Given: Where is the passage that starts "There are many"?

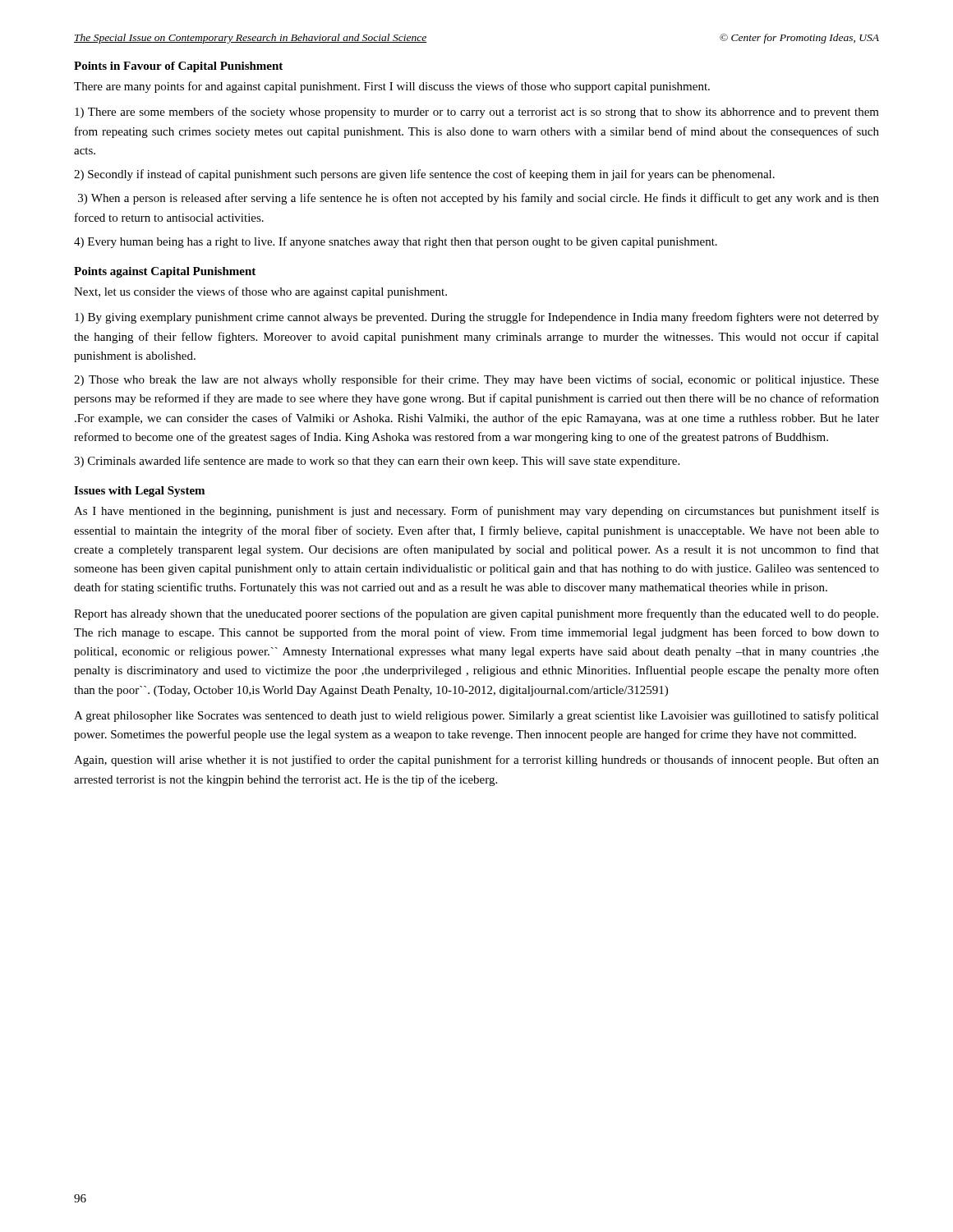Looking at the screenshot, I should [x=392, y=86].
